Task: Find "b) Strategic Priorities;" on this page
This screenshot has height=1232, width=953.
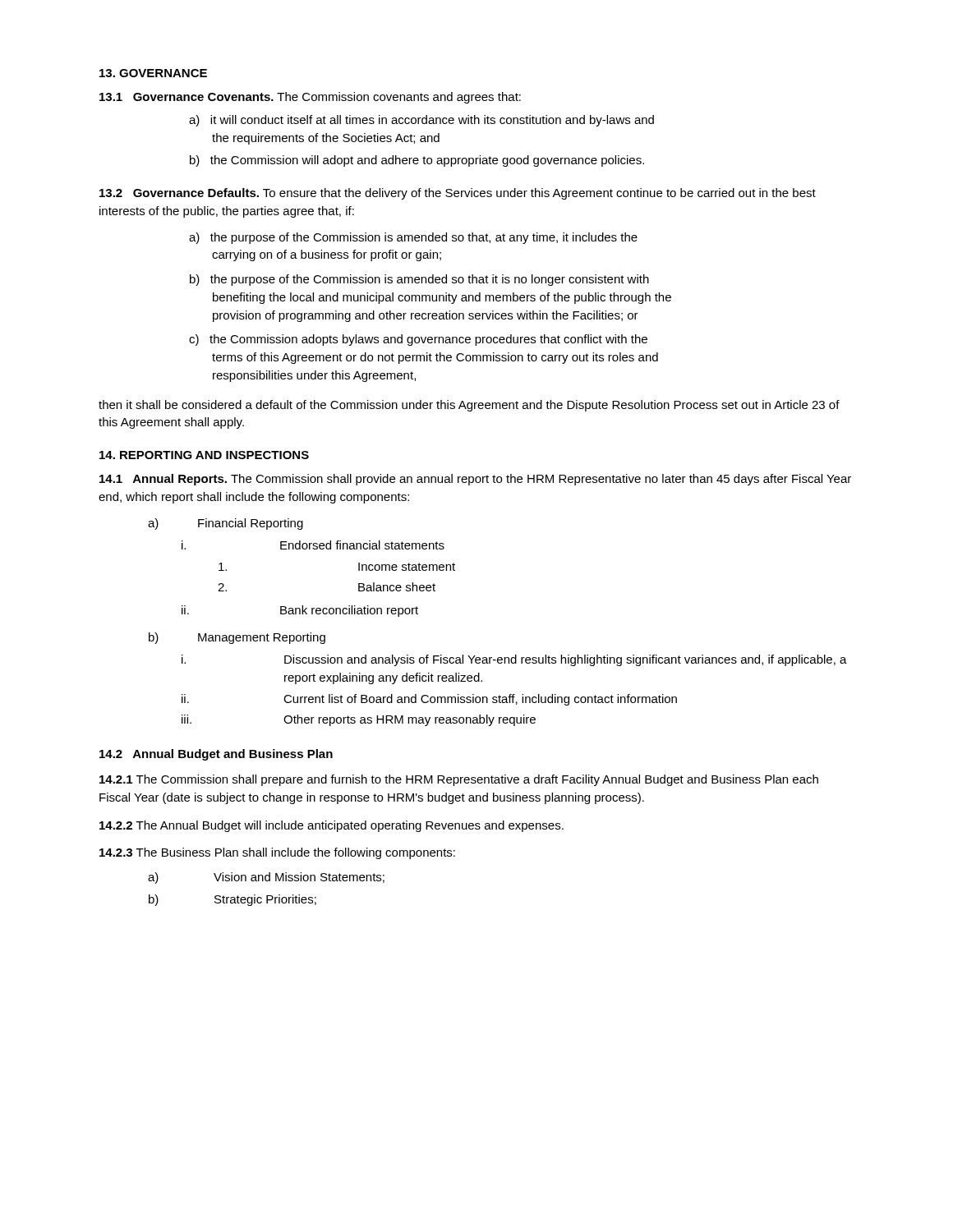Action: point(208,899)
